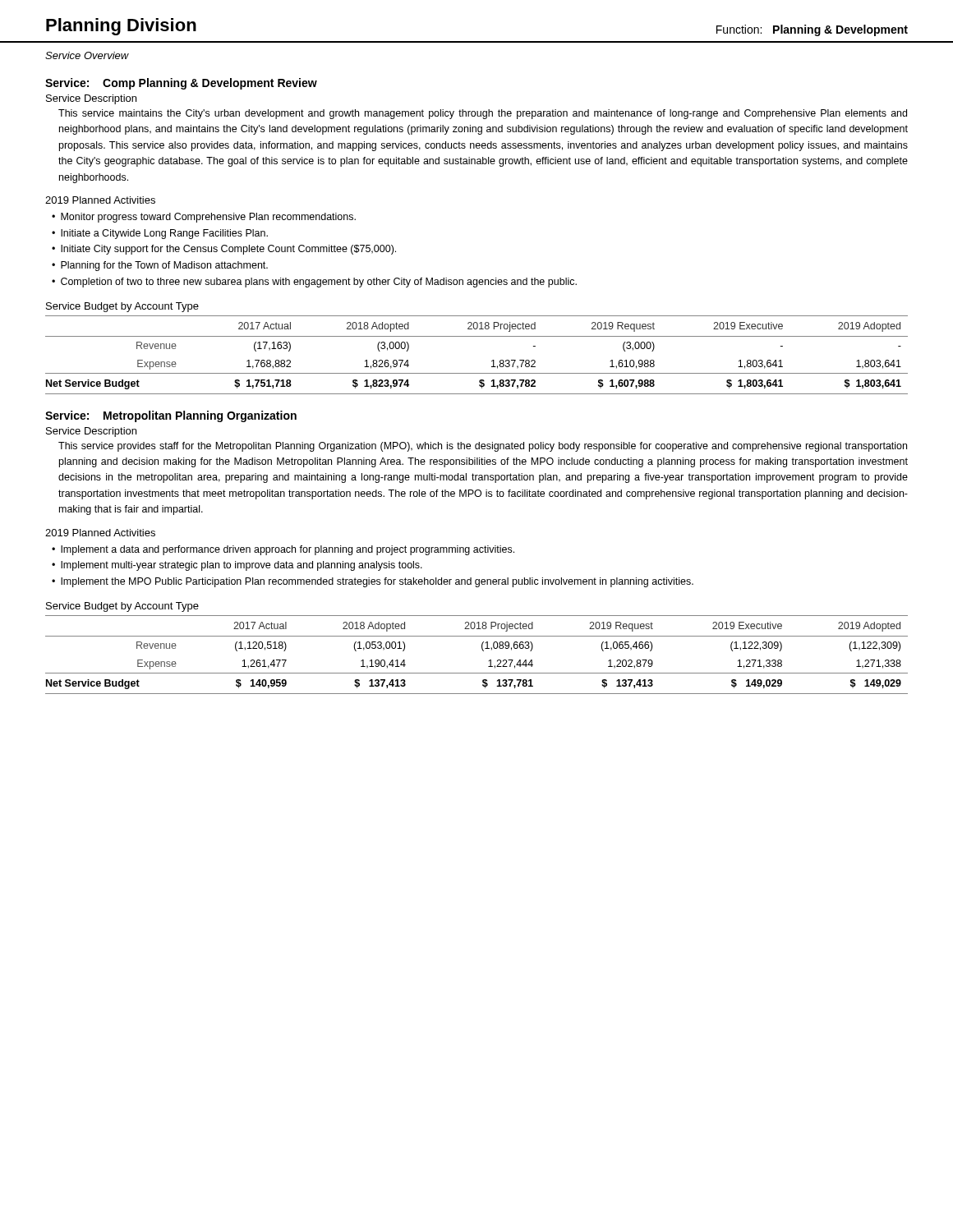Click on the list item containing "•Planning for the"
The width and height of the screenshot is (953, 1232).
coord(160,266)
